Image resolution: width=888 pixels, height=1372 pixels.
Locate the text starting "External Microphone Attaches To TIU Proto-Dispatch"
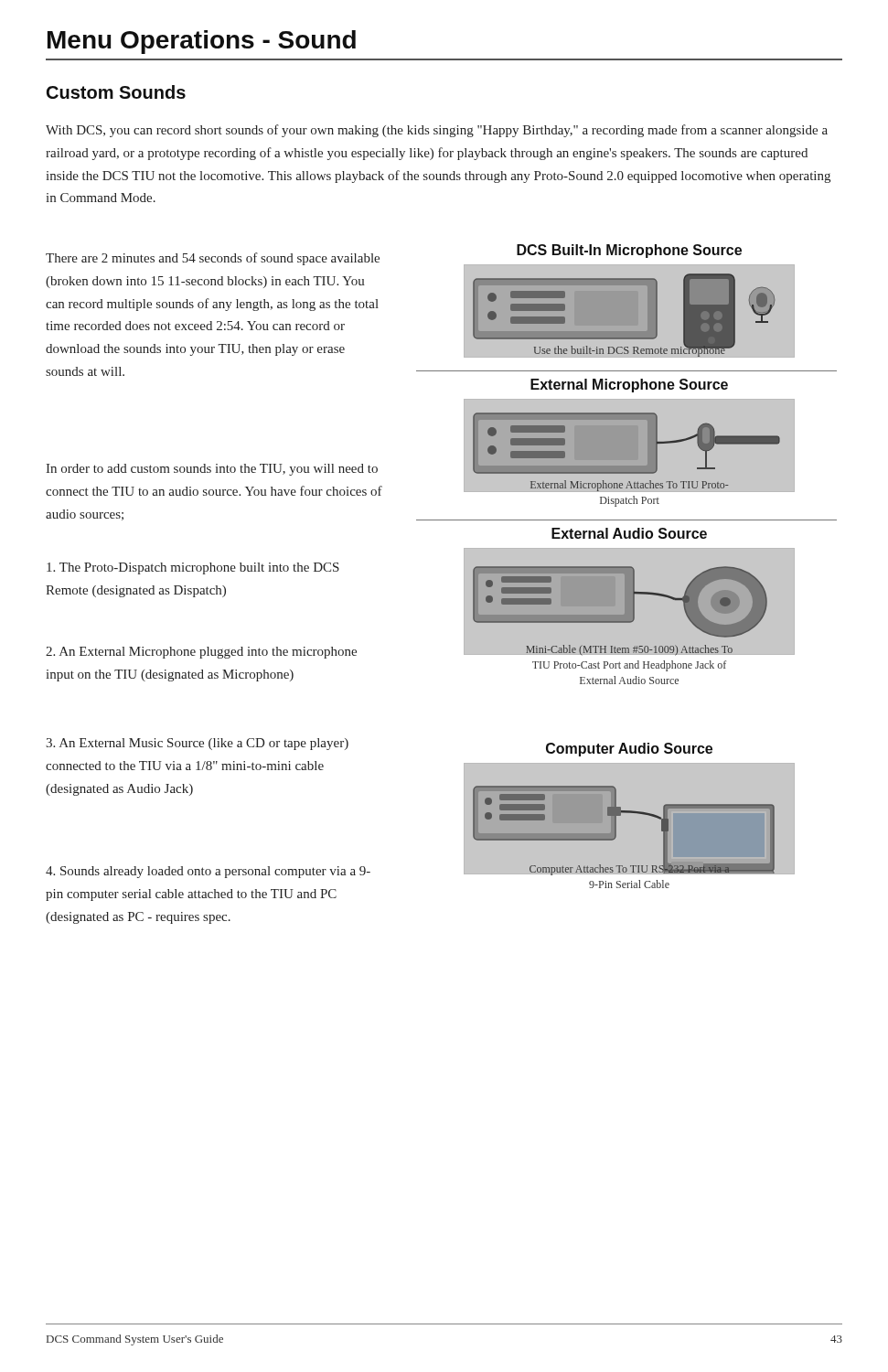click(x=629, y=492)
